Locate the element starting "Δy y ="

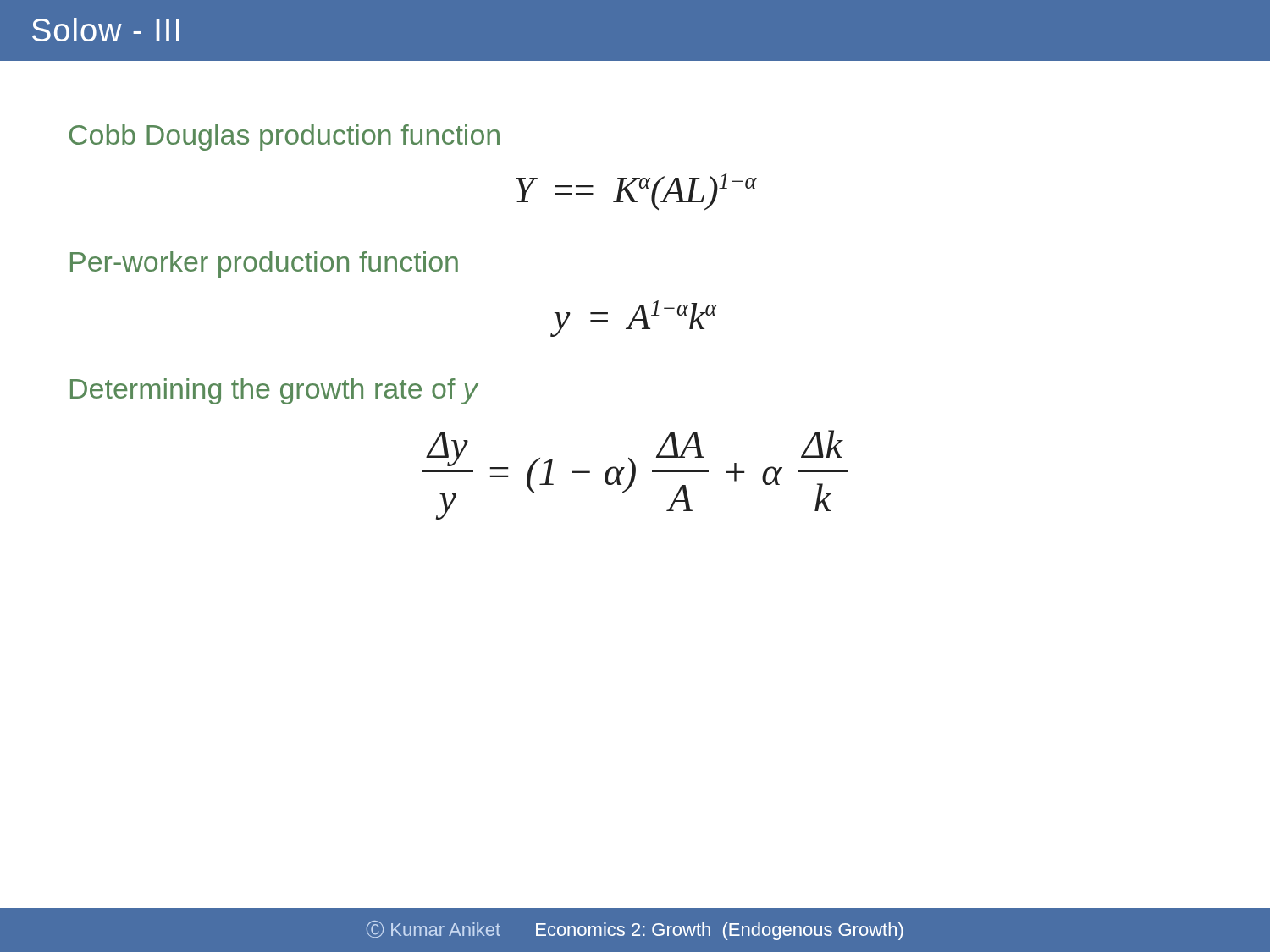click(635, 471)
